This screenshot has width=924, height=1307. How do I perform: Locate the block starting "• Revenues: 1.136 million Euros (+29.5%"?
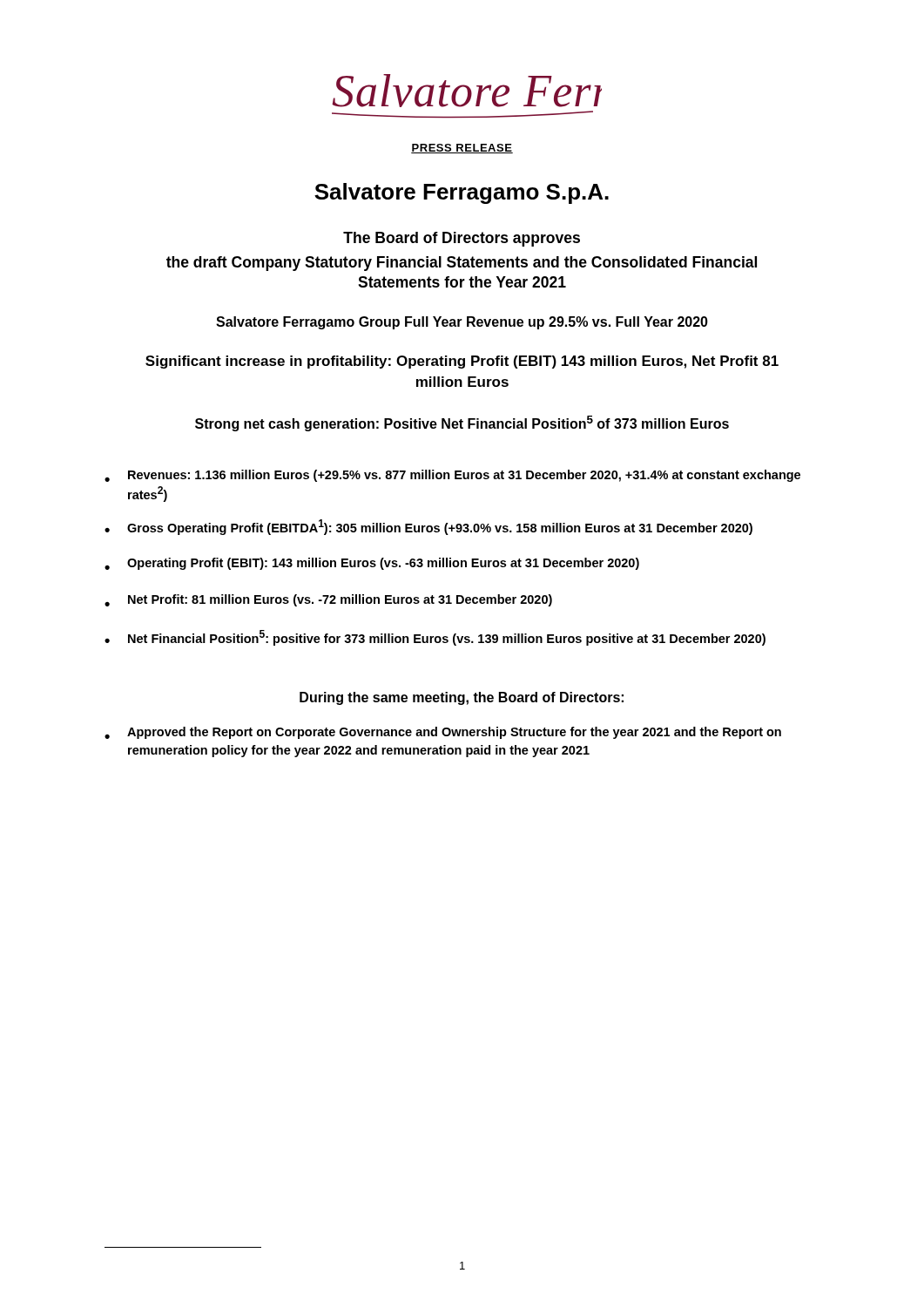pos(462,485)
